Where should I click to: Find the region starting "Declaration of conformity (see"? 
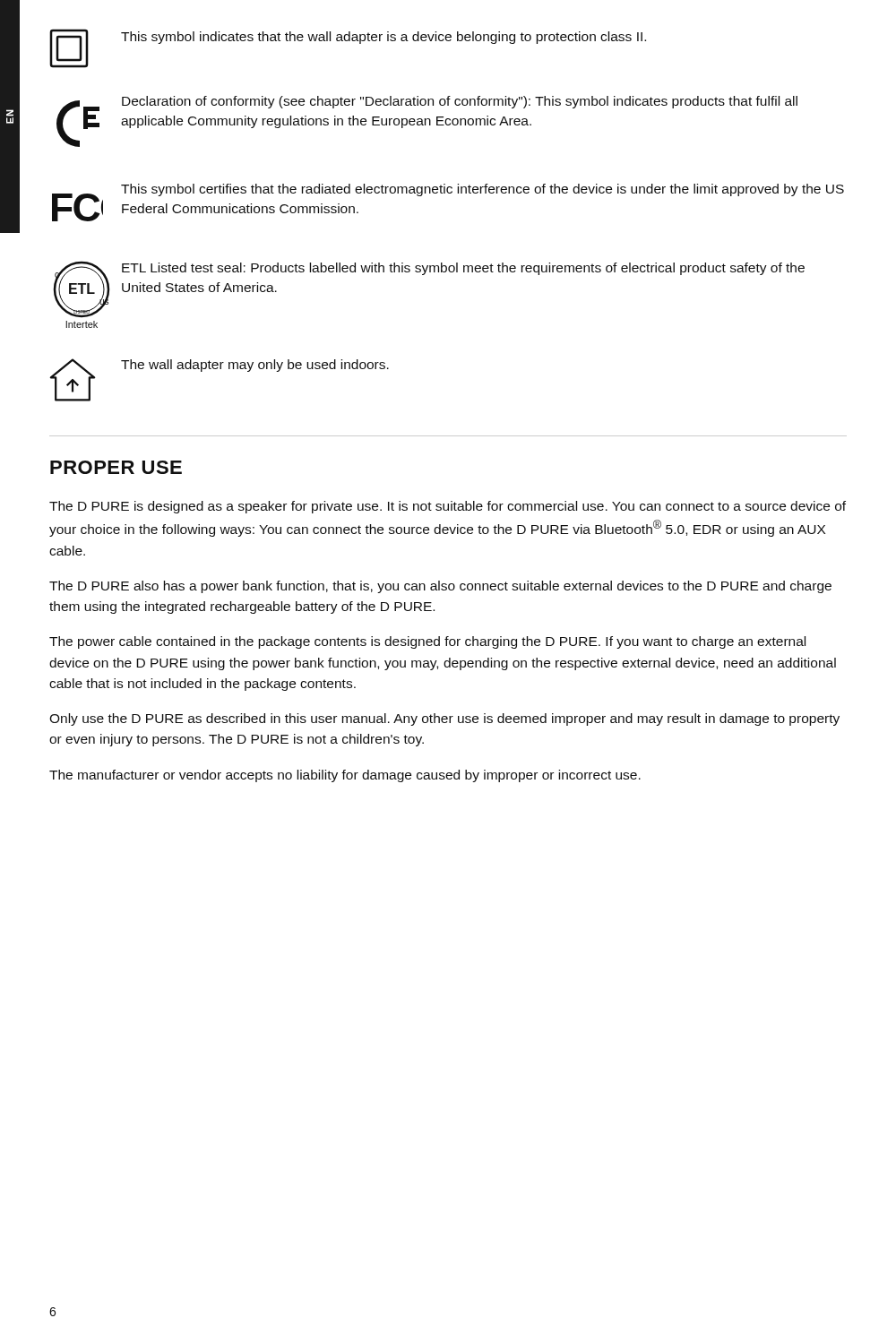point(460,111)
